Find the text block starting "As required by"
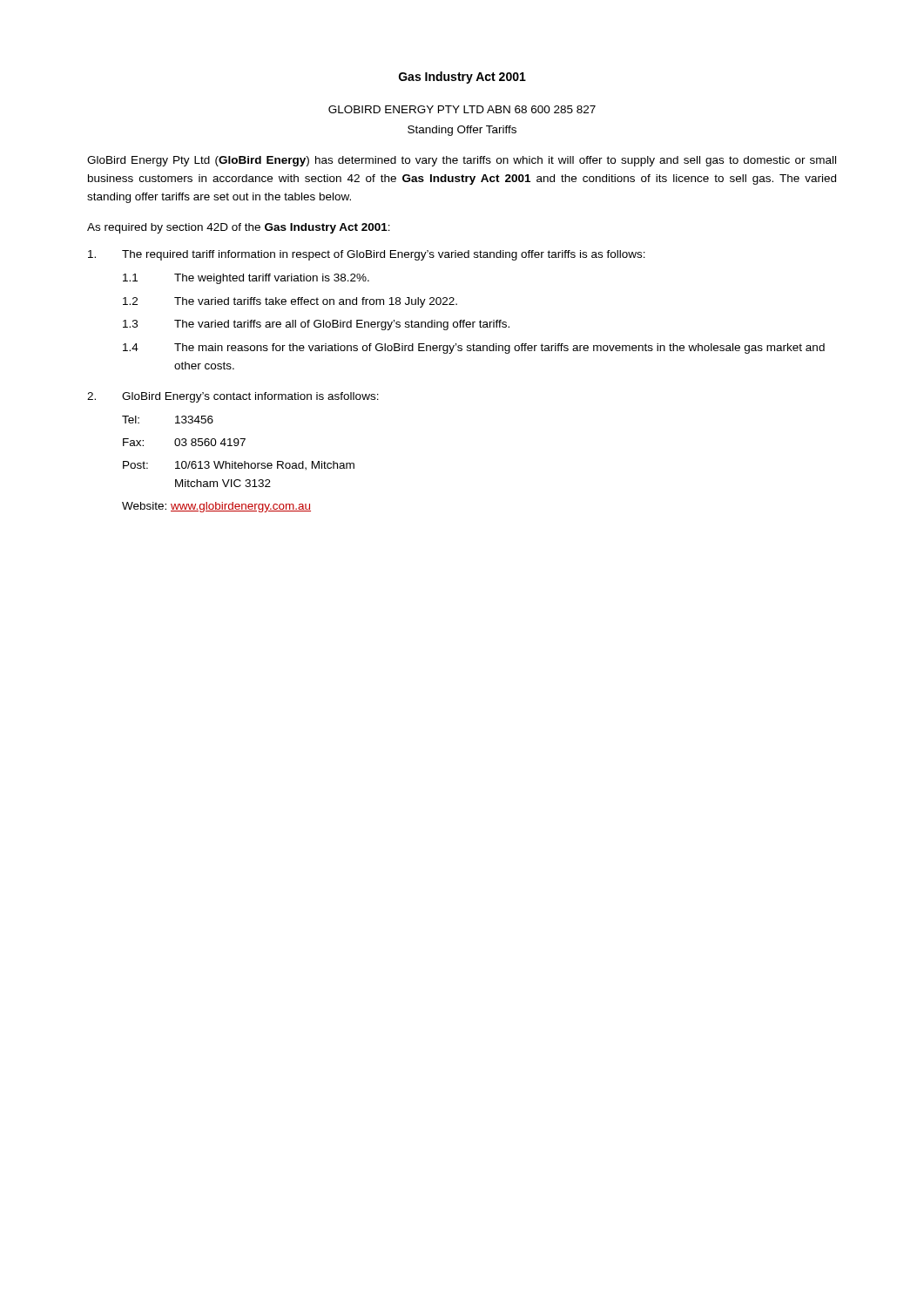Screen dimensions: 1307x924 point(239,227)
